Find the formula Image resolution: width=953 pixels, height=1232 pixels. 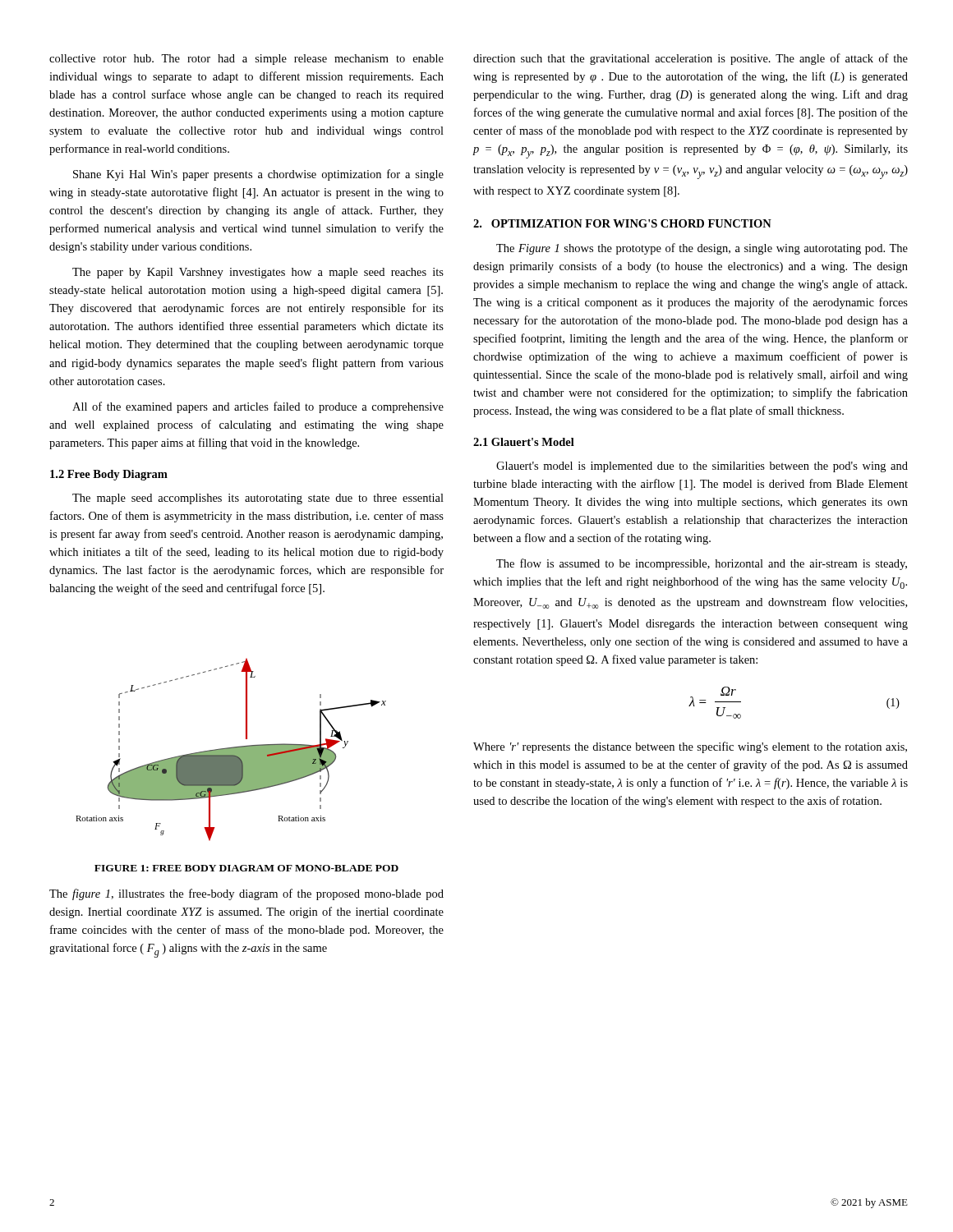click(794, 703)
